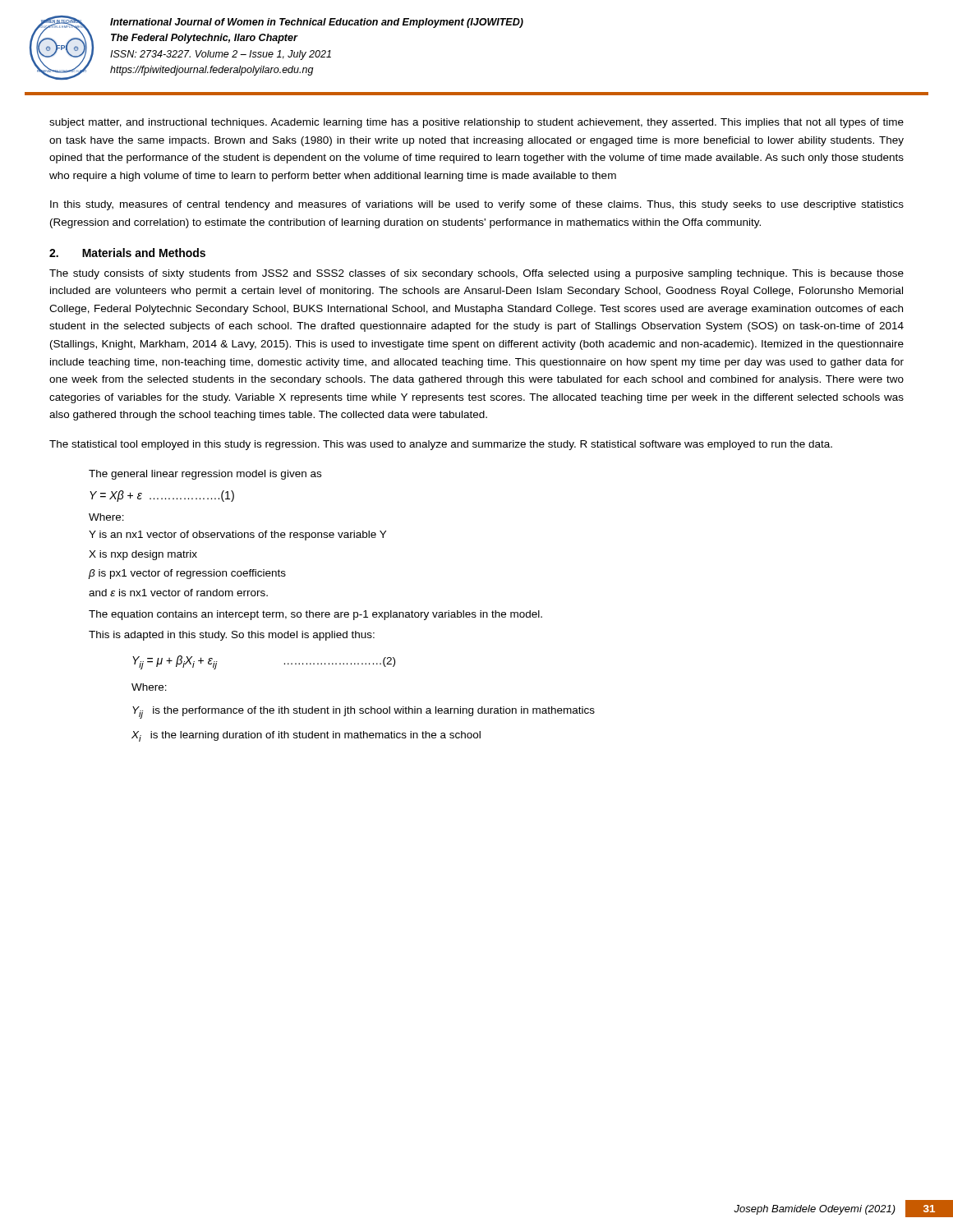Image resolution: width=953 pixels, height=1232 pixels.
Task: Find the text block with the text "In this study, measures"
Action: click(476, 213)
